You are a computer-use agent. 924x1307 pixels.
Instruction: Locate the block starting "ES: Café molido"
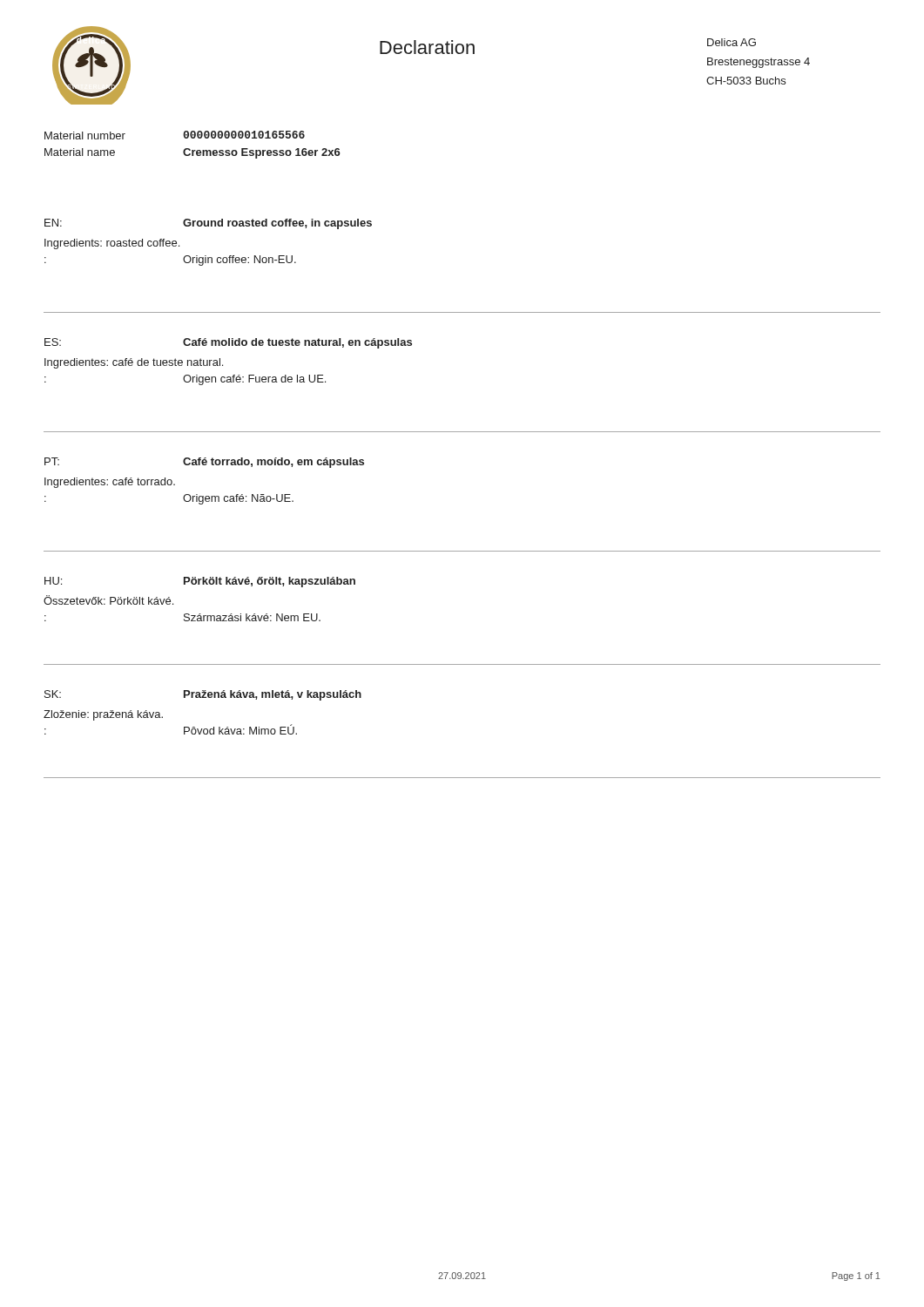click(228, 343)
